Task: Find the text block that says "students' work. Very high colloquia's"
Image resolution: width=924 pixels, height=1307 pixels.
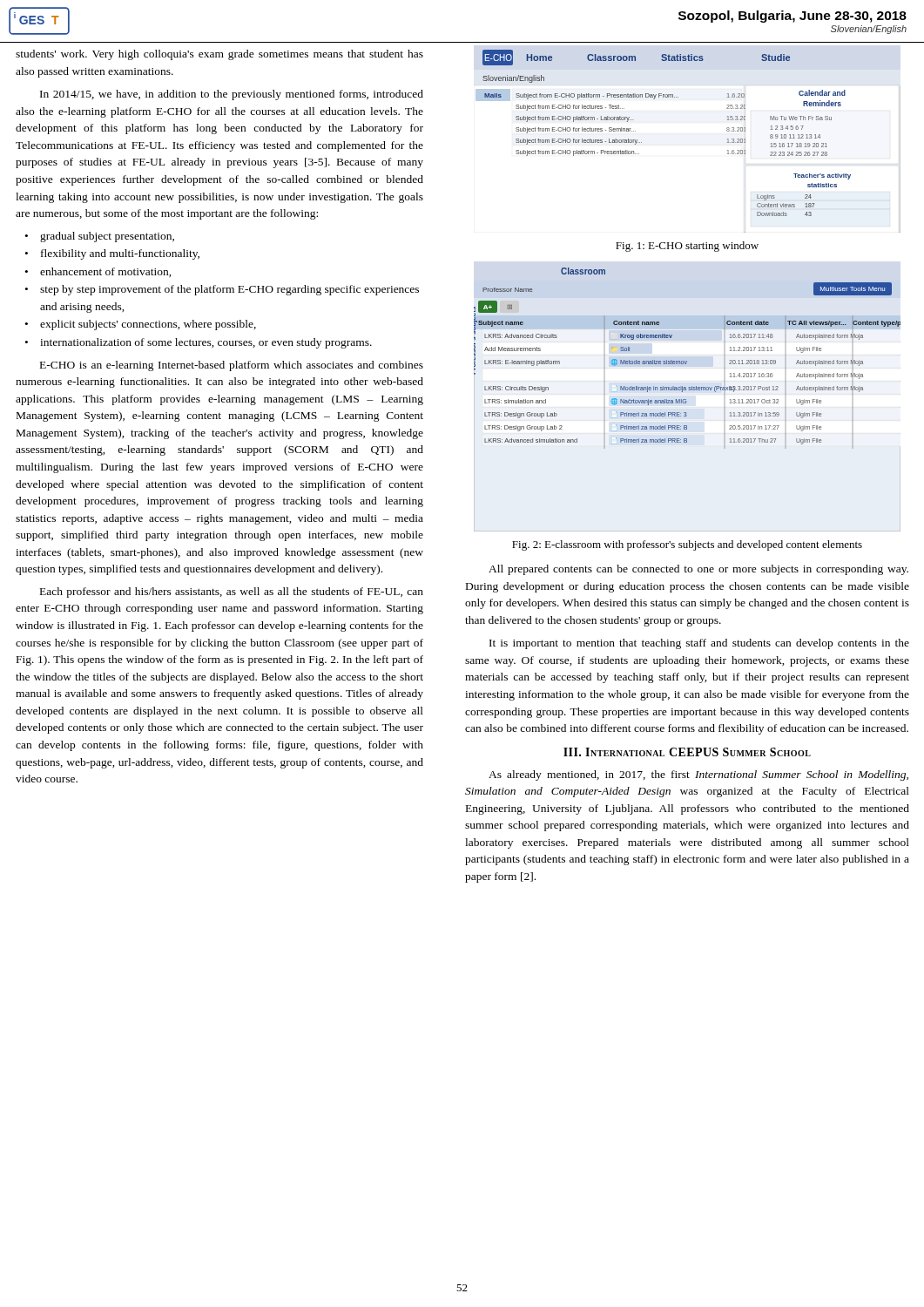Action: [219, 62]
